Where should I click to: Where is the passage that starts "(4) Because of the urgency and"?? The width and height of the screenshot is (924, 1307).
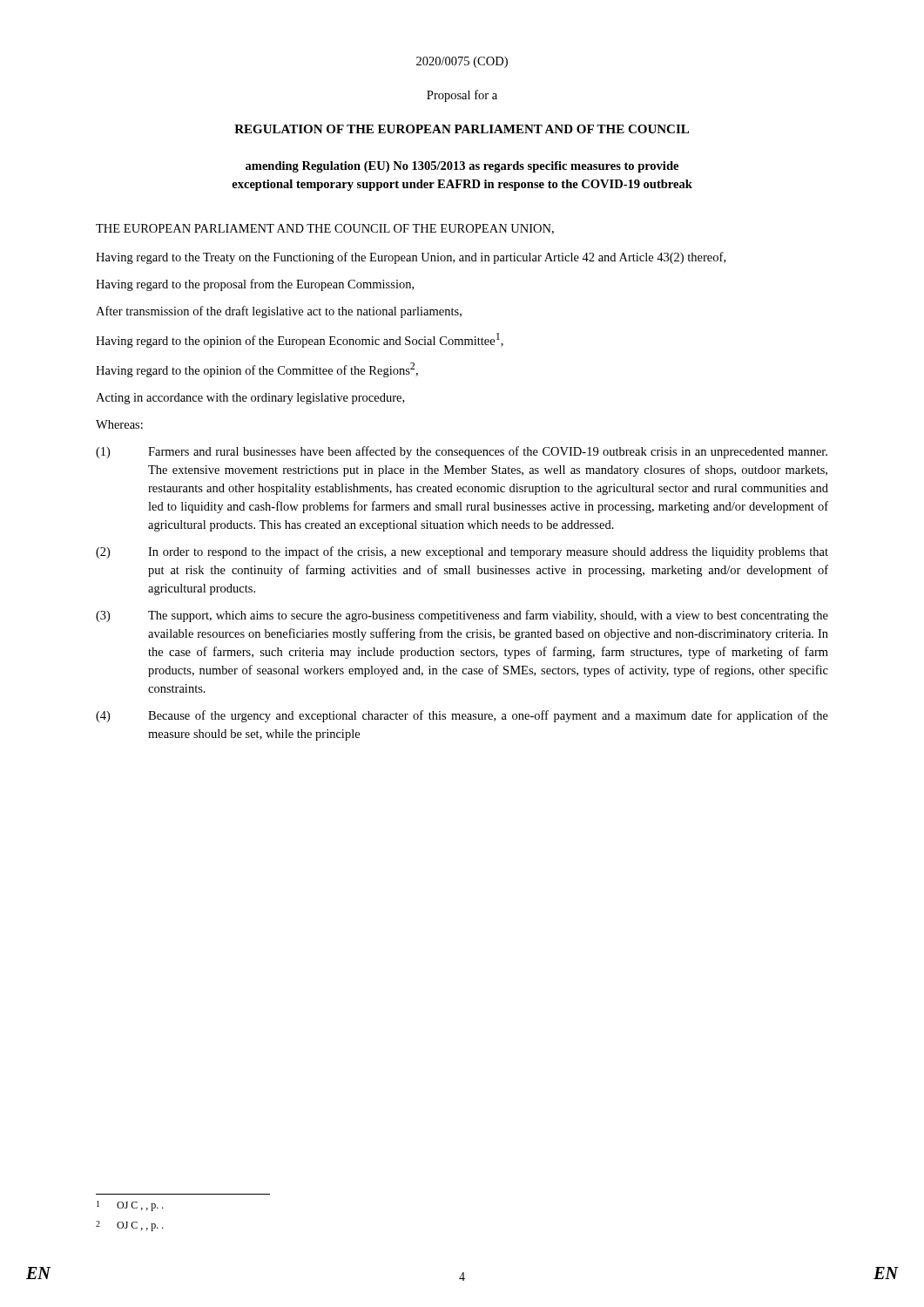click(x=462, y=725)
